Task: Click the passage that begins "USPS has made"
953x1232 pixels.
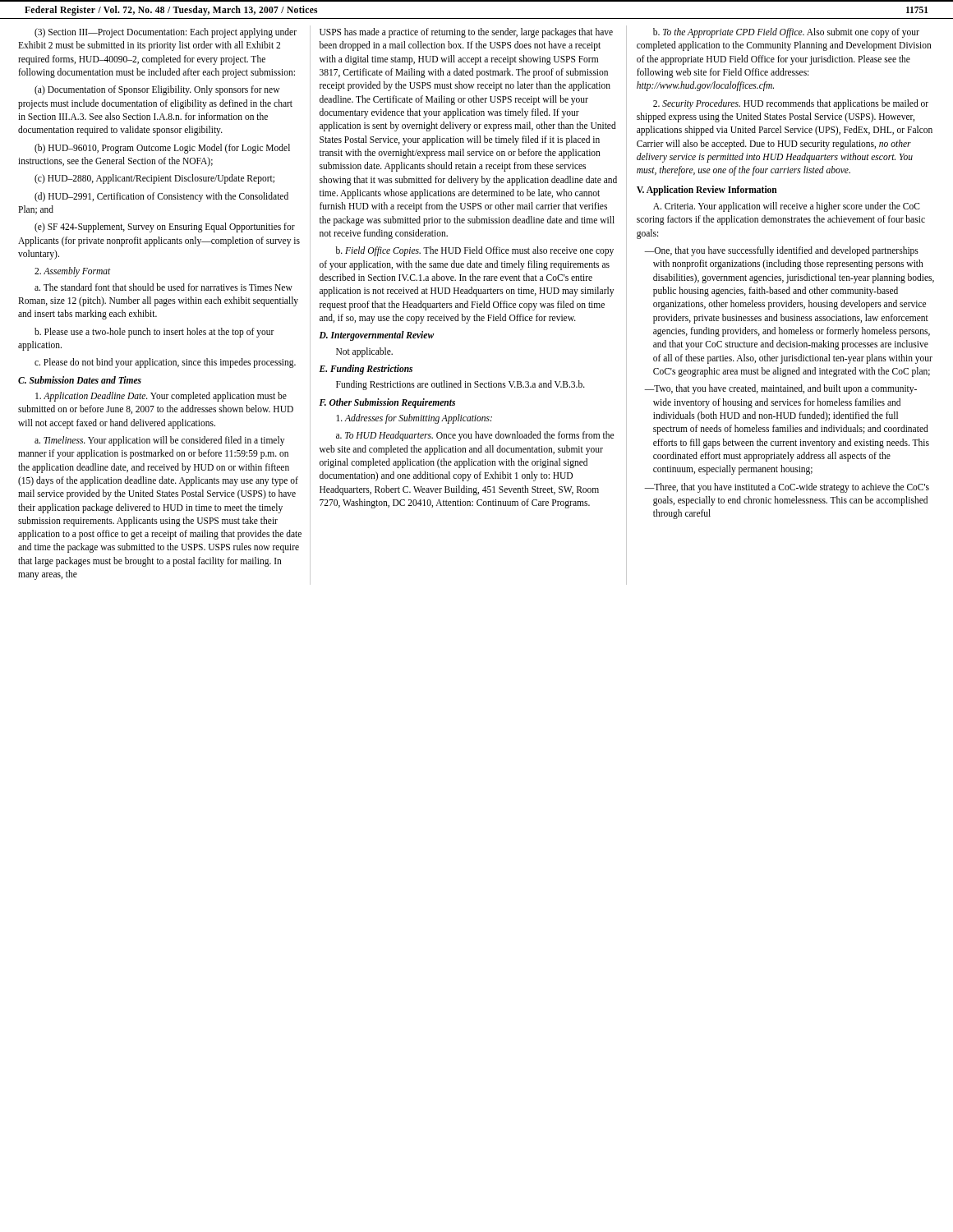Action: click(468, 133)
